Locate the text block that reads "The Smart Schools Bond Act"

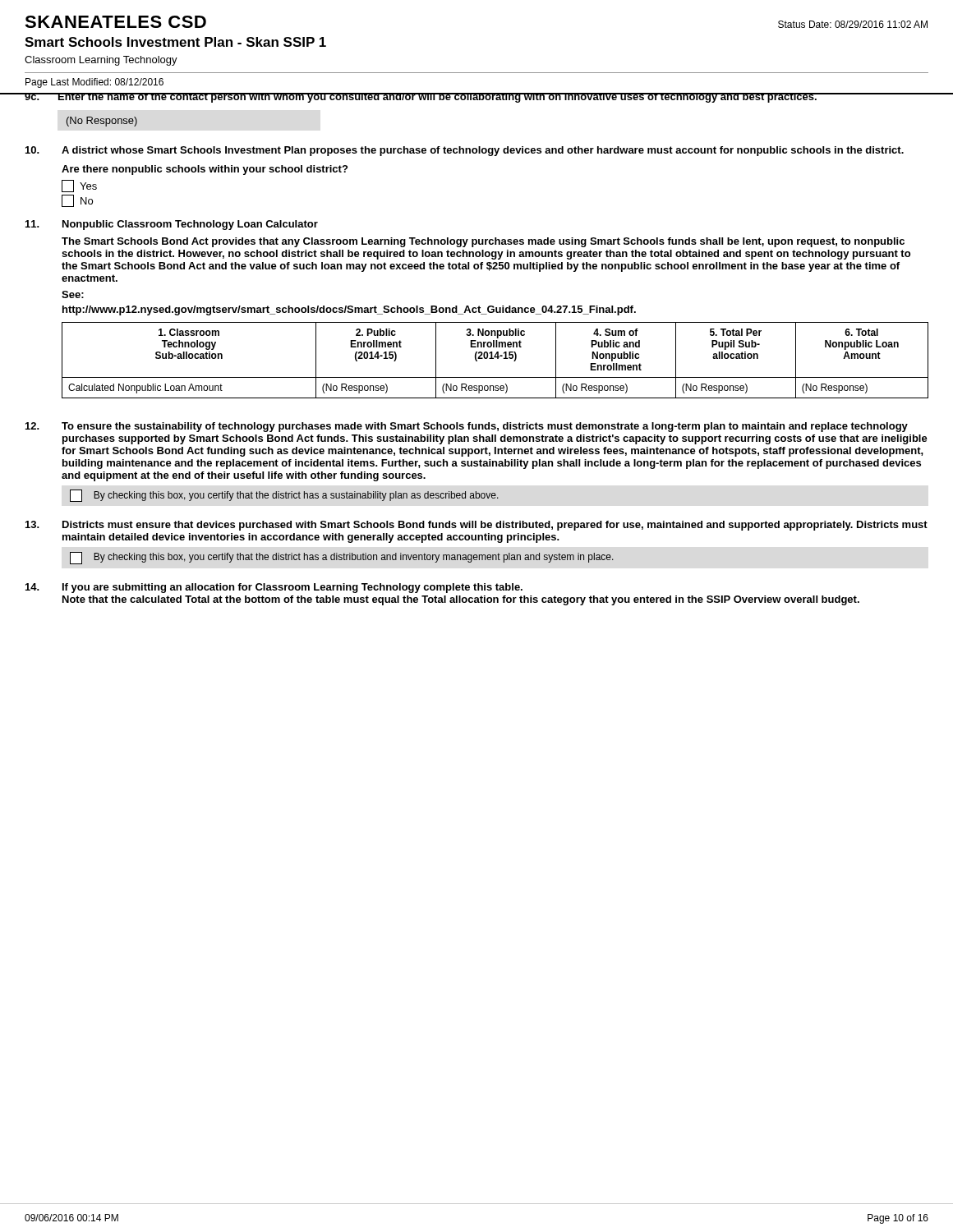tap(486, 260)
